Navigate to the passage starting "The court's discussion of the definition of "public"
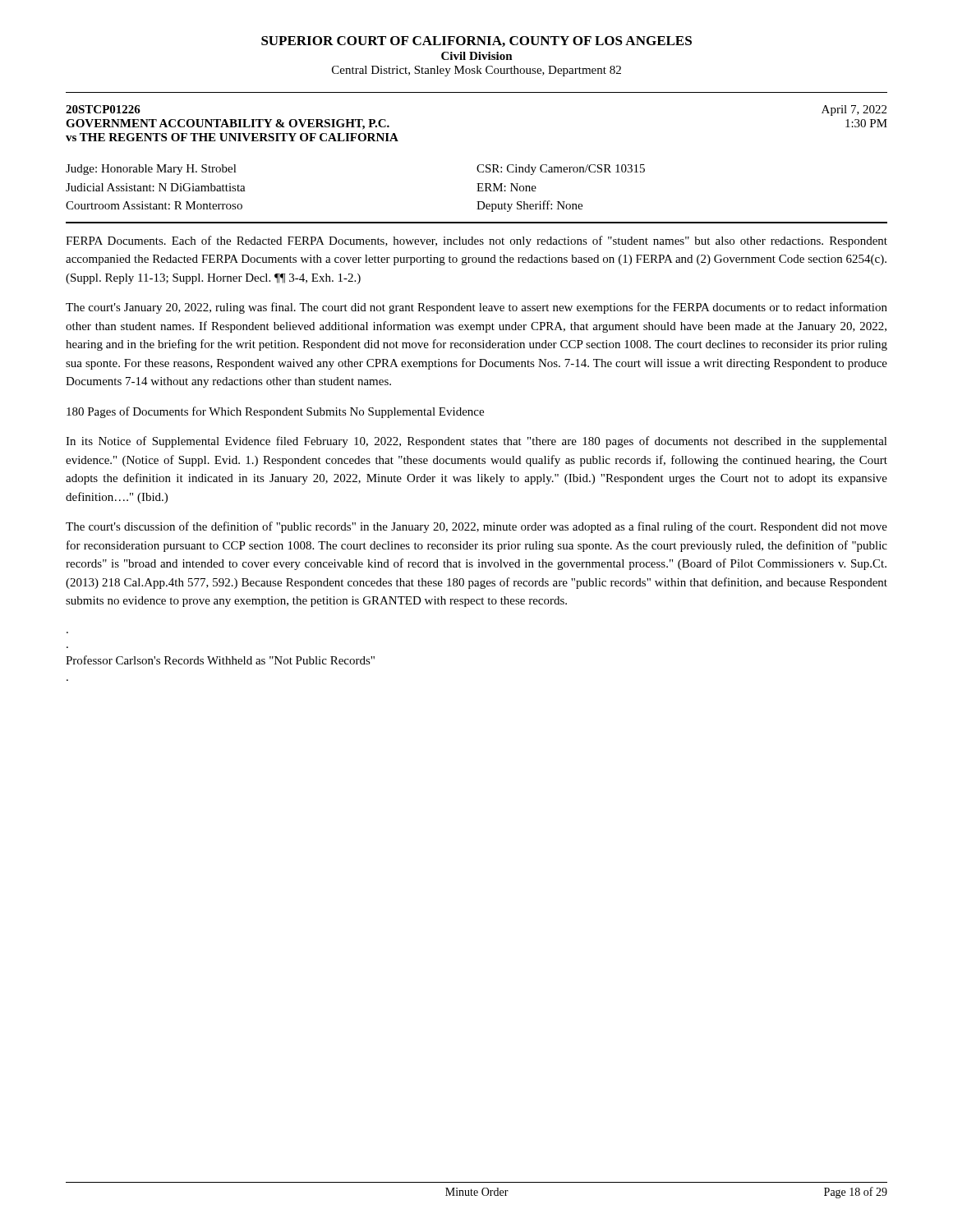The width and height of the screenshot is (953, 1232). [x=476, y=563]
